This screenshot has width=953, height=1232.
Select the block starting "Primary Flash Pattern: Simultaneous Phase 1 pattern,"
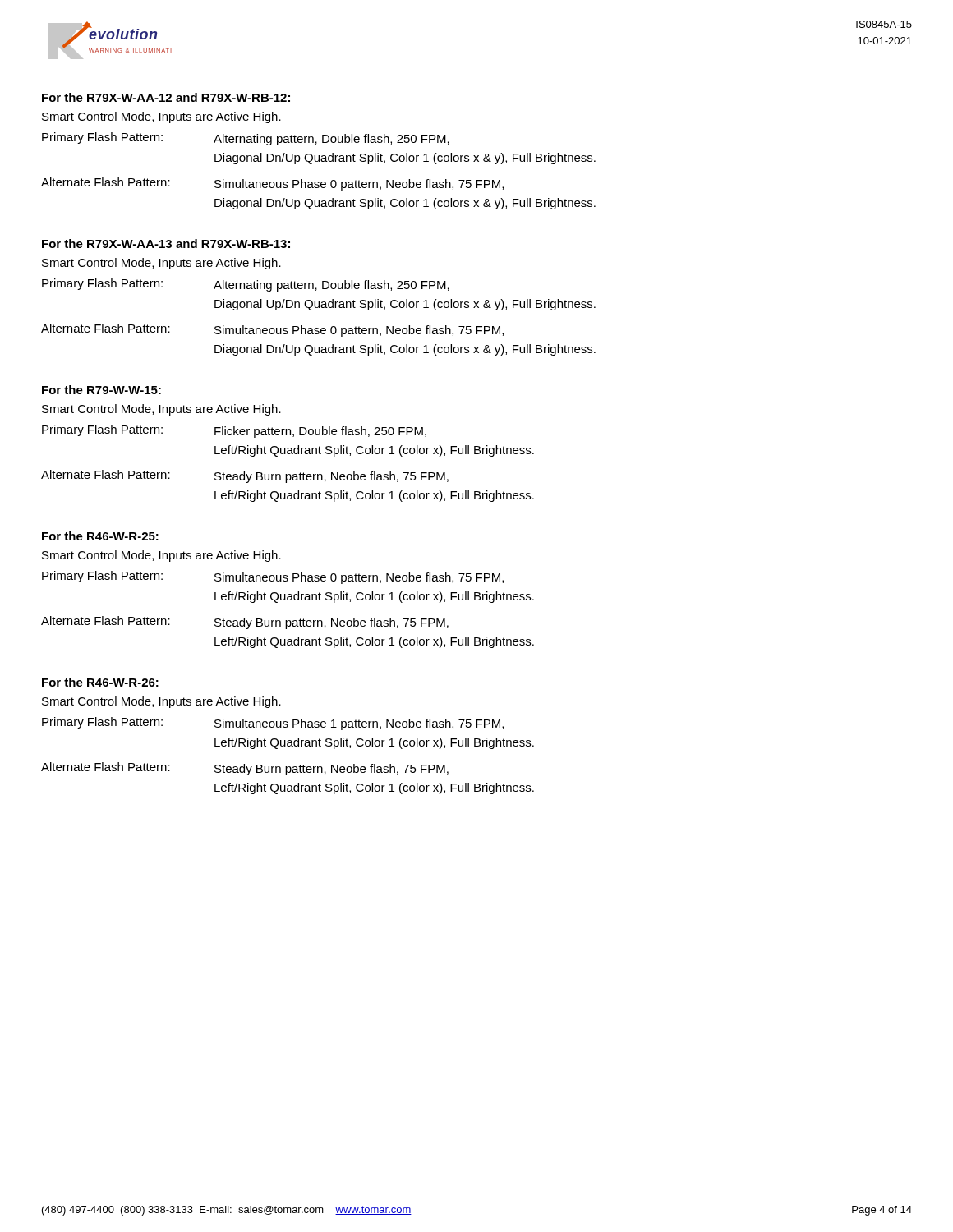[476, 733]
